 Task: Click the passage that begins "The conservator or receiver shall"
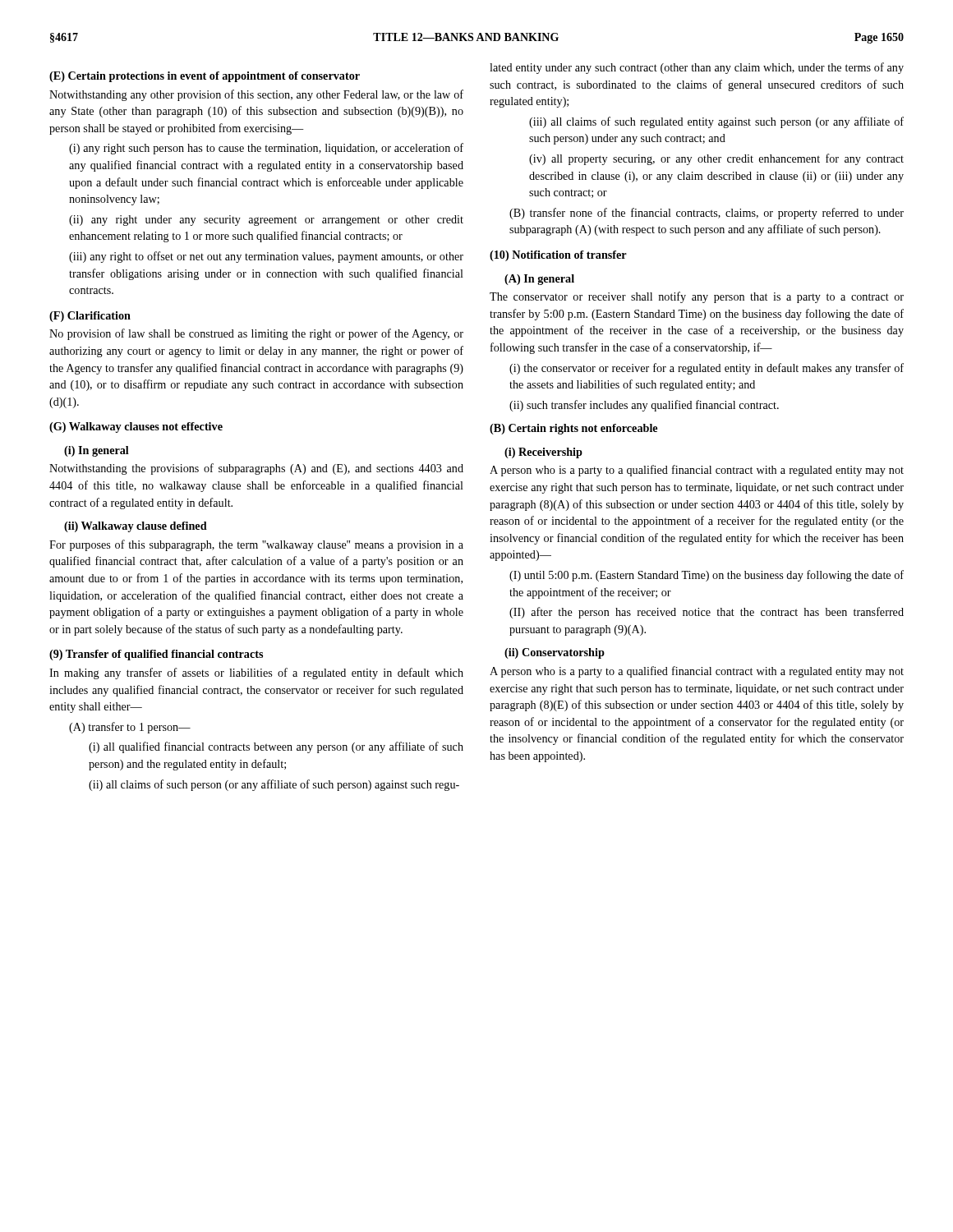tap(697, 322)
